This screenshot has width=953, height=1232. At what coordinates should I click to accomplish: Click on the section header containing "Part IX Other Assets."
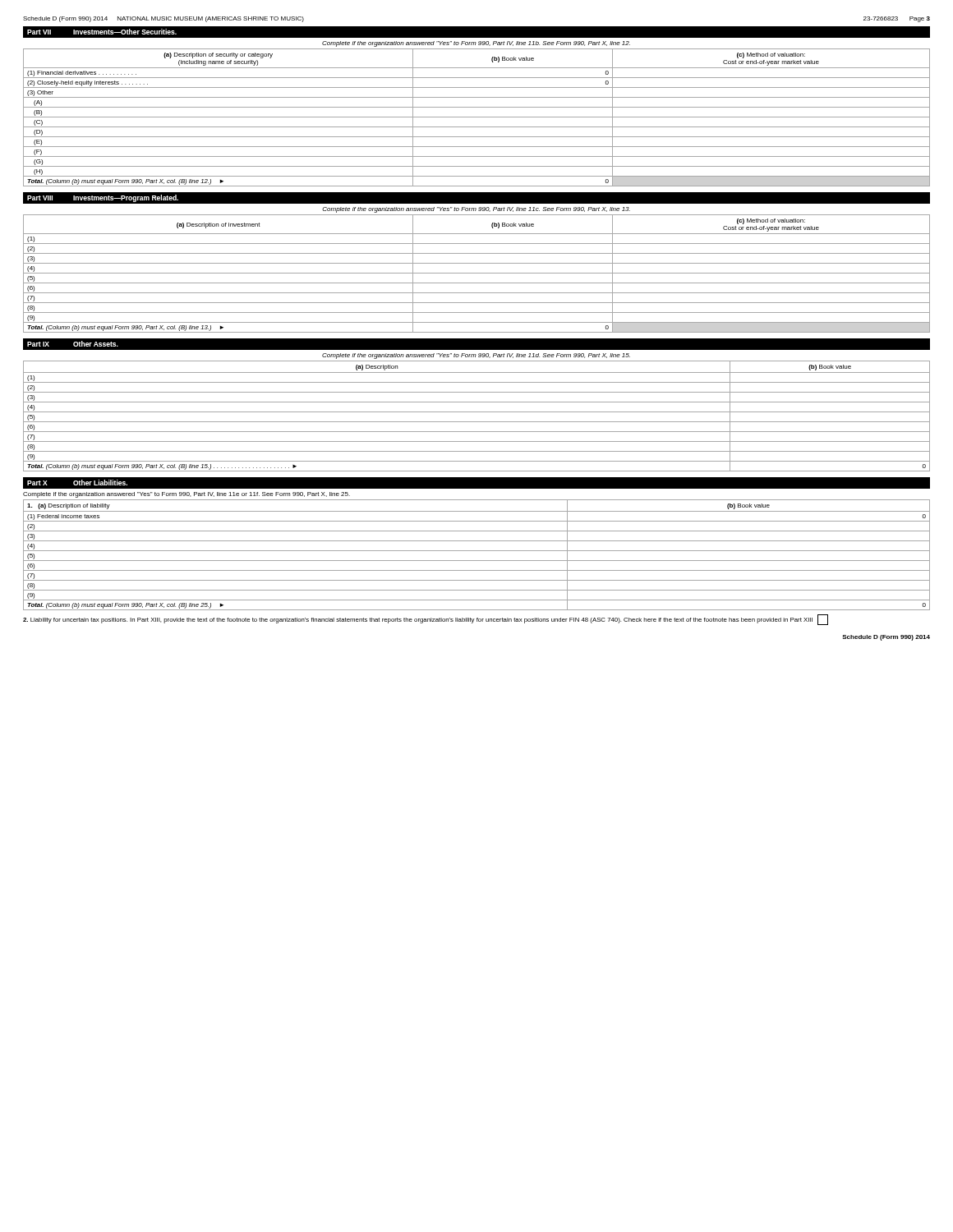(x=73, y=344)
